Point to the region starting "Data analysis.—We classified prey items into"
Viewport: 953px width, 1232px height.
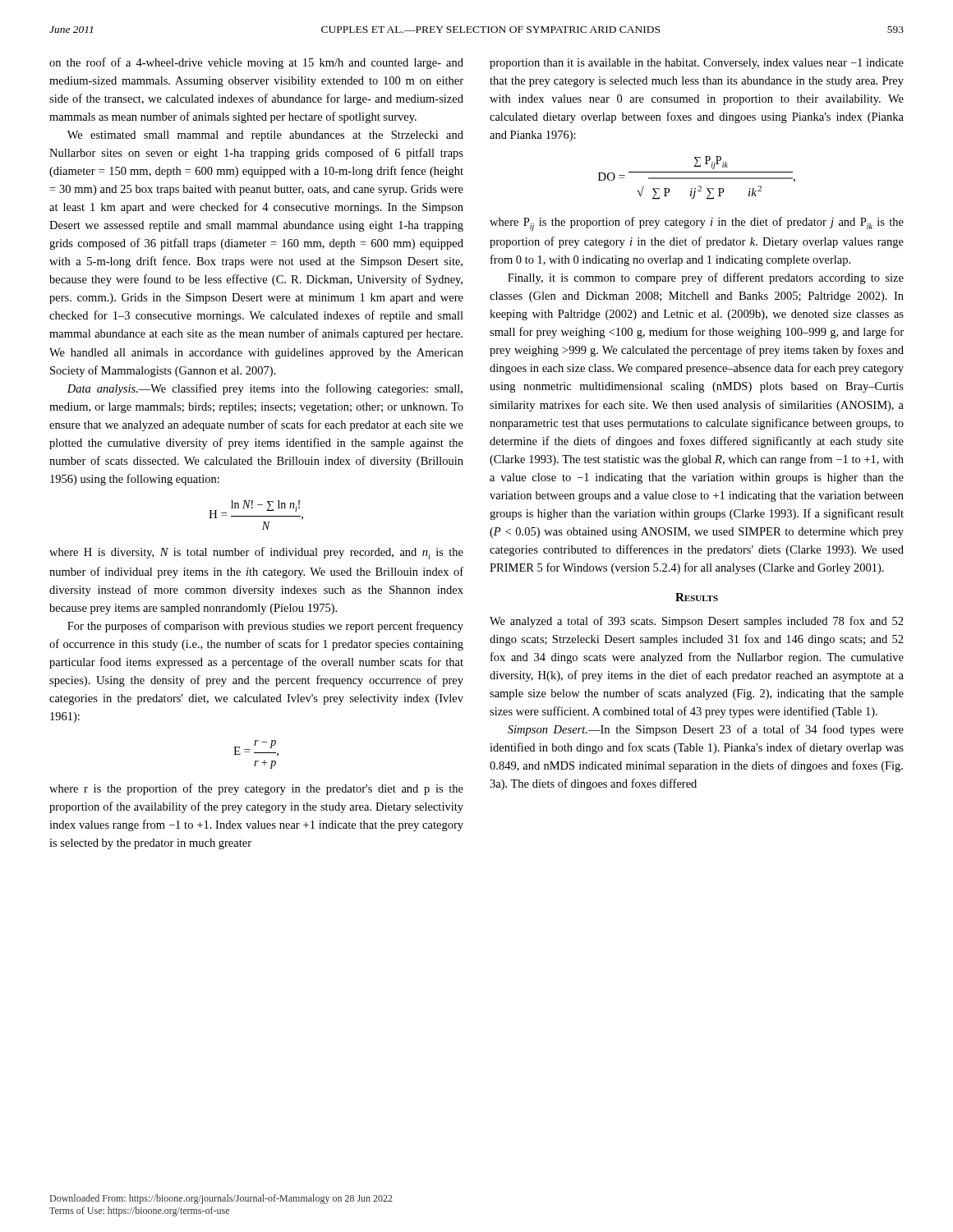tap(256, 433)
